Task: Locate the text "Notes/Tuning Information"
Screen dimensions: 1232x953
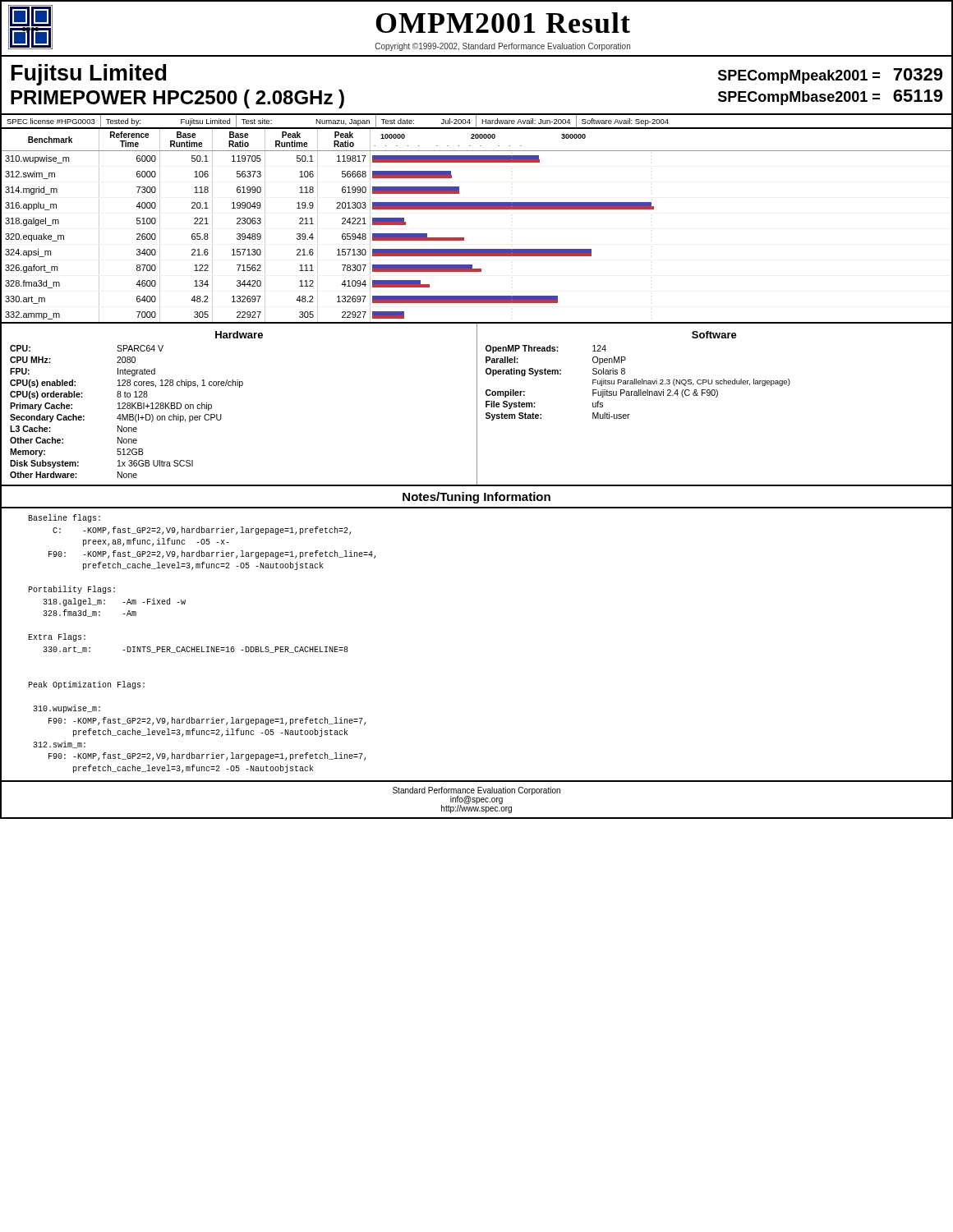Action: [476, 496]
